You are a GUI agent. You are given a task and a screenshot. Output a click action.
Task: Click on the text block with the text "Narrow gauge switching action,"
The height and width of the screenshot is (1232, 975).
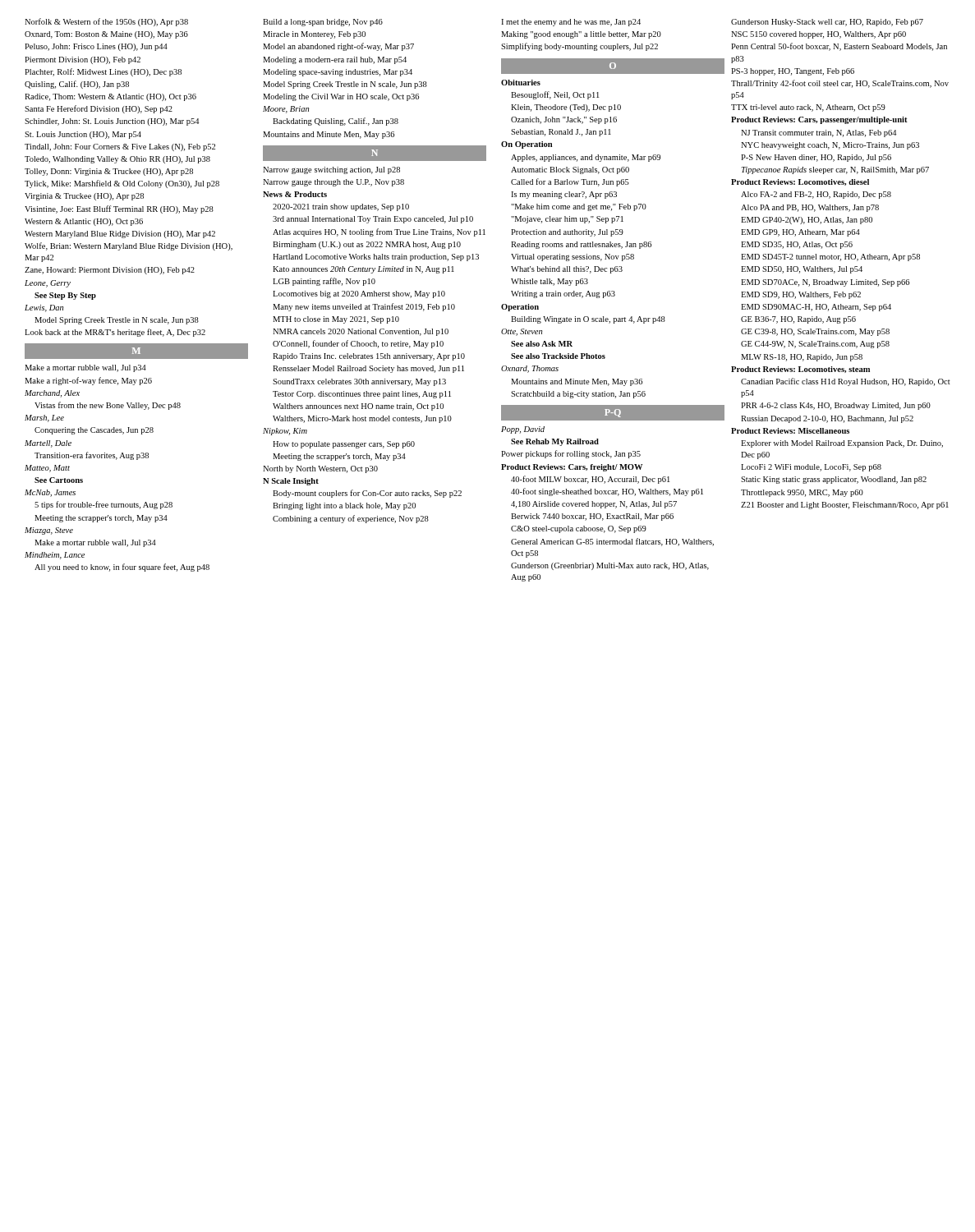click(375, 344)
